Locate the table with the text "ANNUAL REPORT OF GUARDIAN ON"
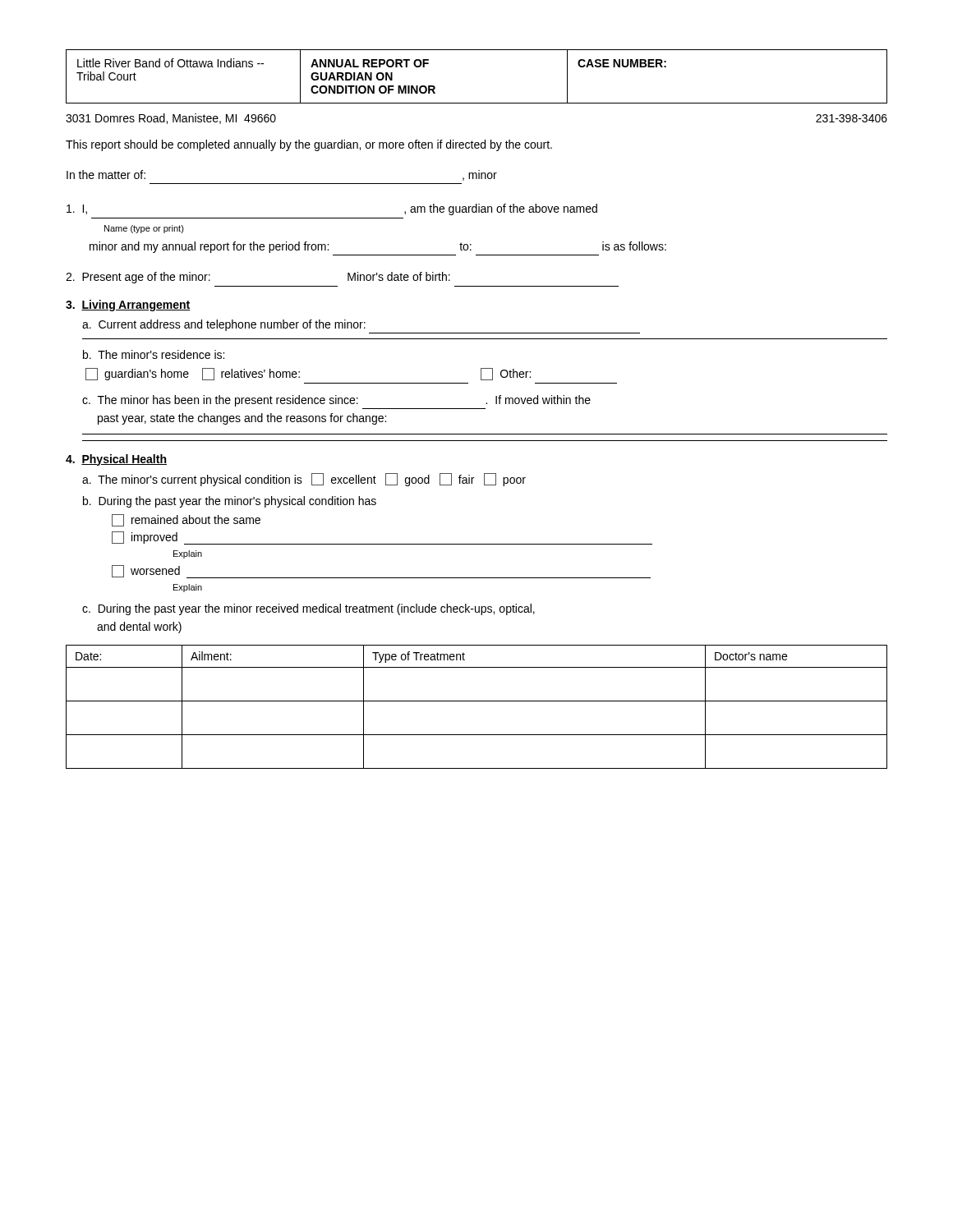Image resolution: width=953 pixels, height=1232 pixels. point(476,76)
